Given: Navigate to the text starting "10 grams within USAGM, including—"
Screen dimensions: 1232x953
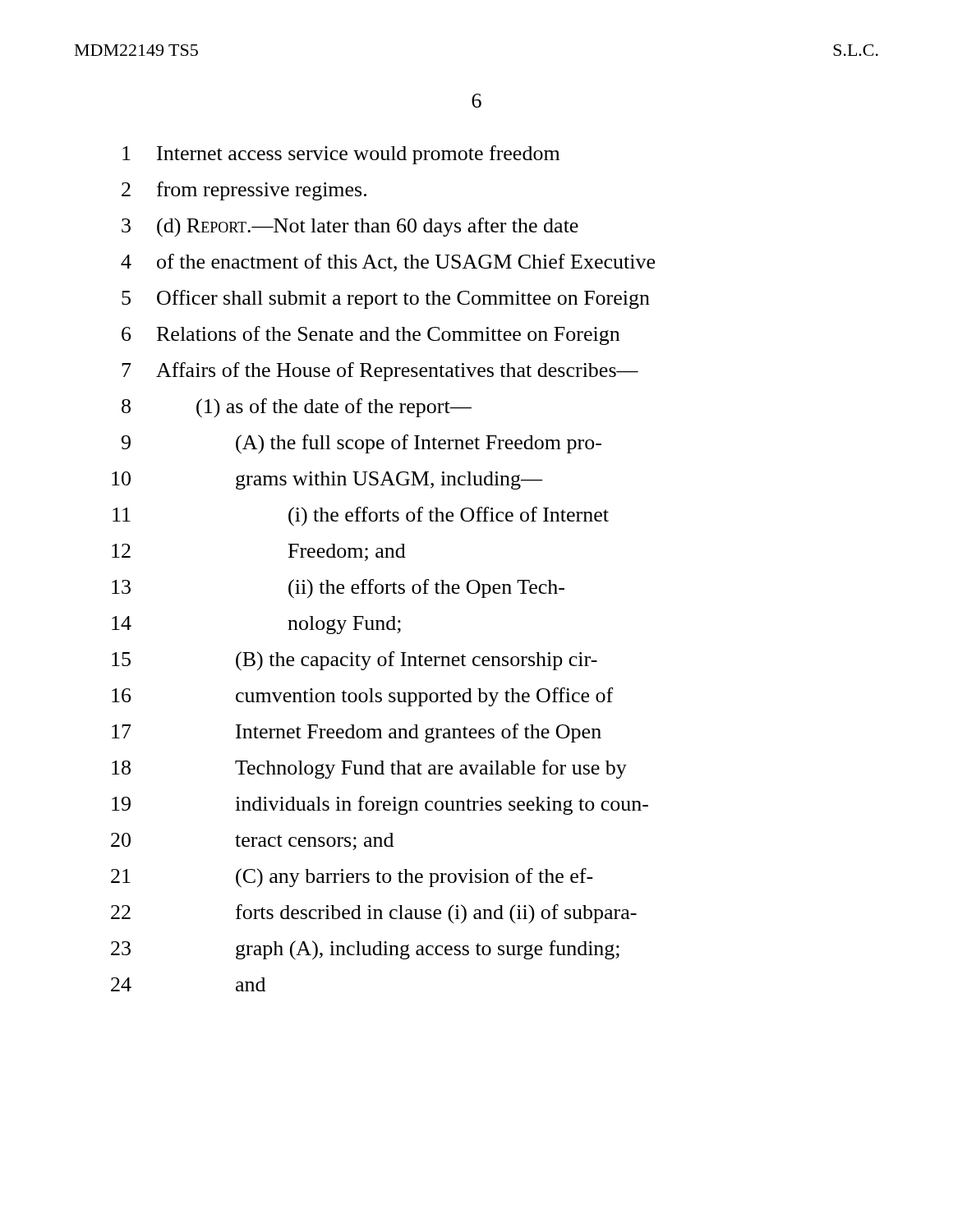Looking at the screenshot, I should coord(476,479).
